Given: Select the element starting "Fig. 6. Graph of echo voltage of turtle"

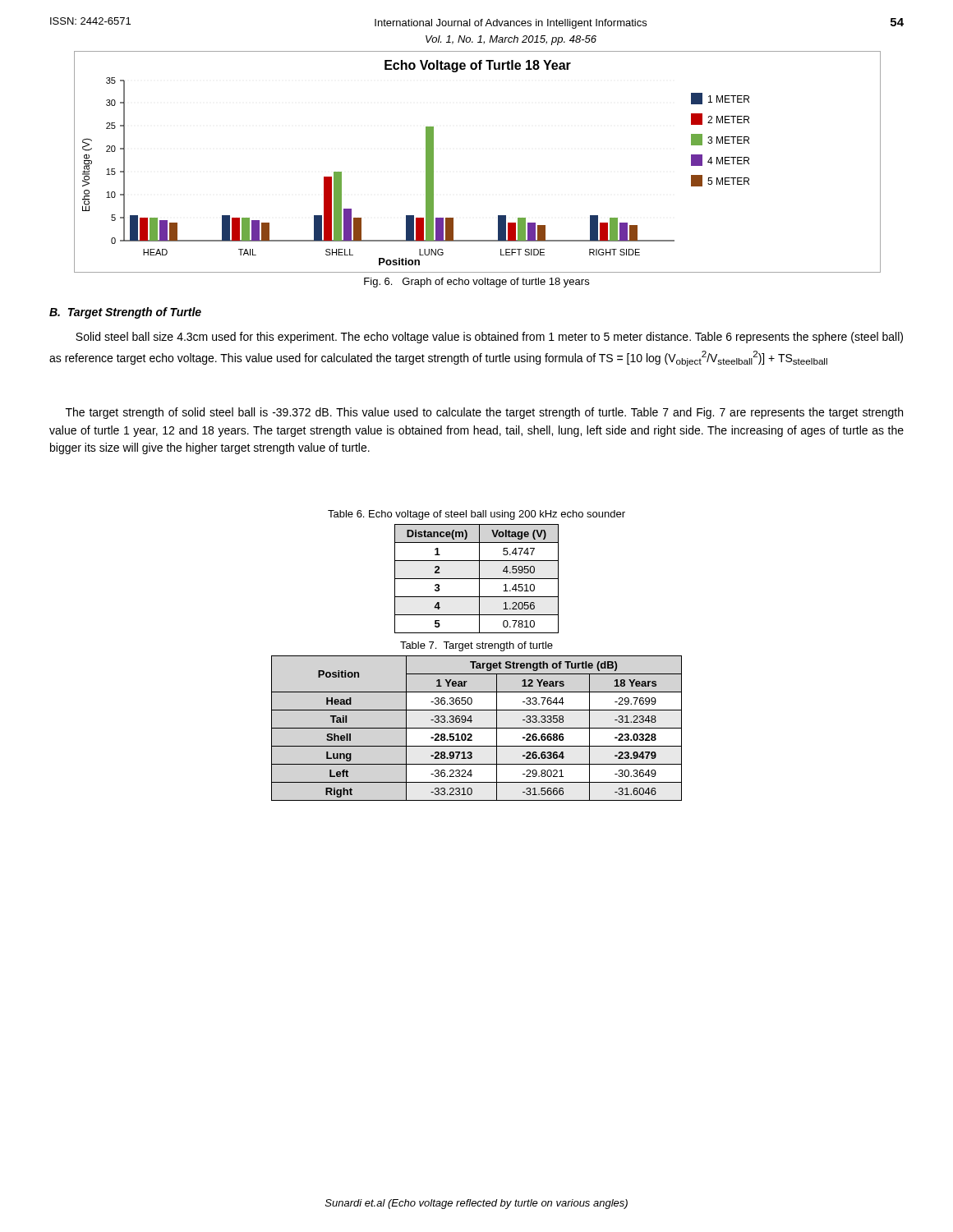Looking at the screenshot, I should [x=476, y=281].
